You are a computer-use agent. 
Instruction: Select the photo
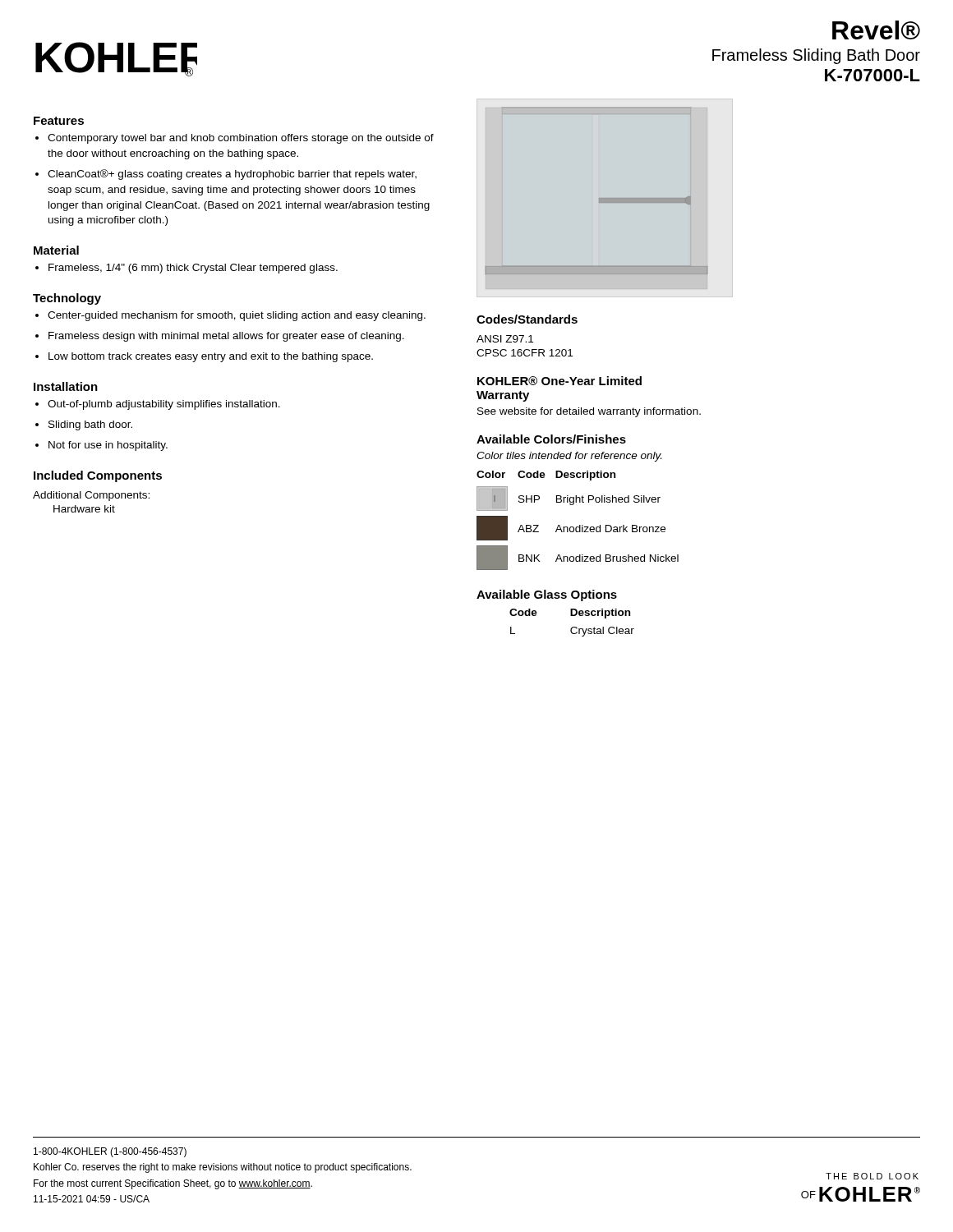[605, 198]
